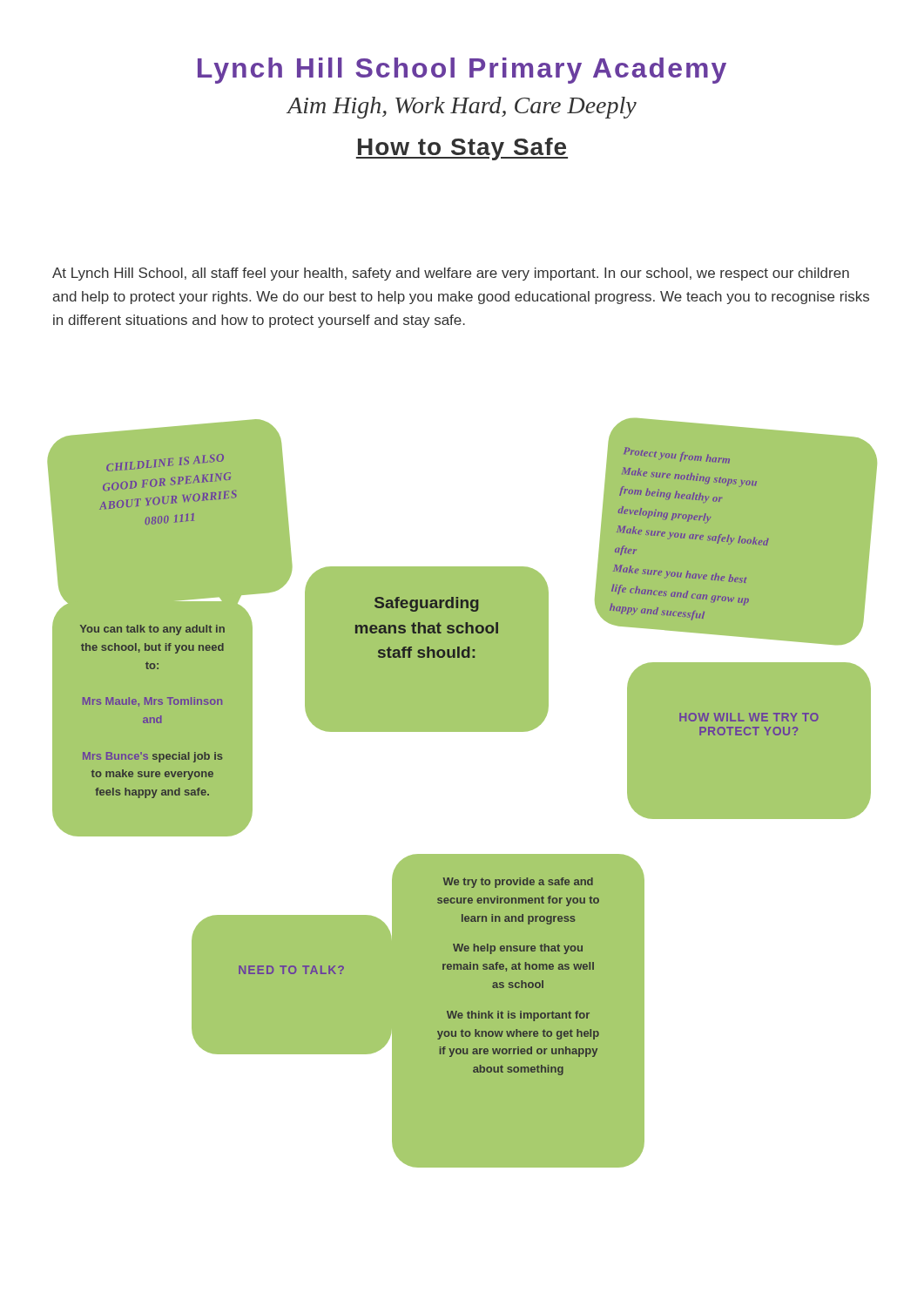This screenshot has width=924, height=1307.
Task: Click on the text starting "Lynch Hill School"
Action: pyautogui.click(x=462, y=107)
